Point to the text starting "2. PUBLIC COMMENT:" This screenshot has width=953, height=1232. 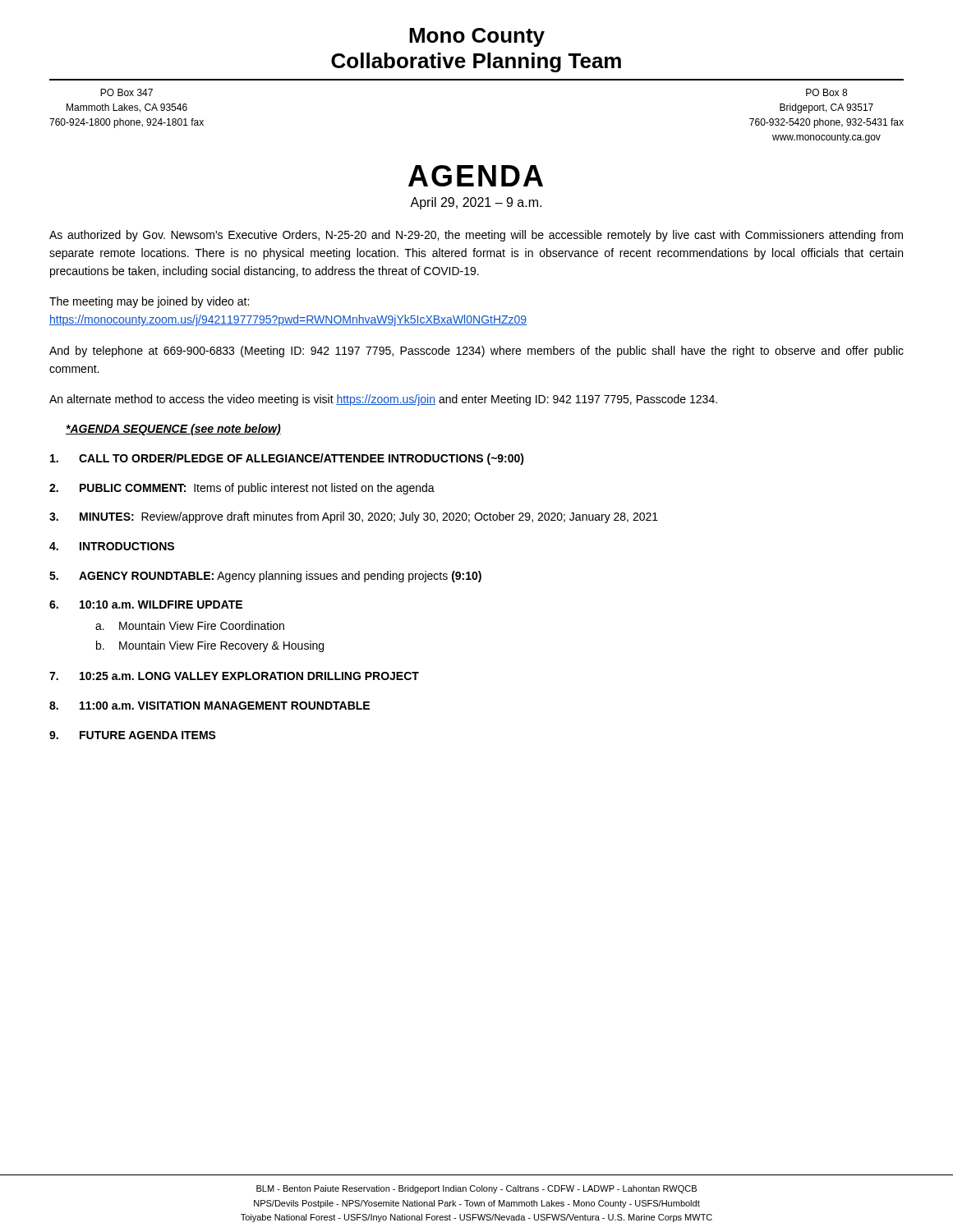(x=242, y=489)
